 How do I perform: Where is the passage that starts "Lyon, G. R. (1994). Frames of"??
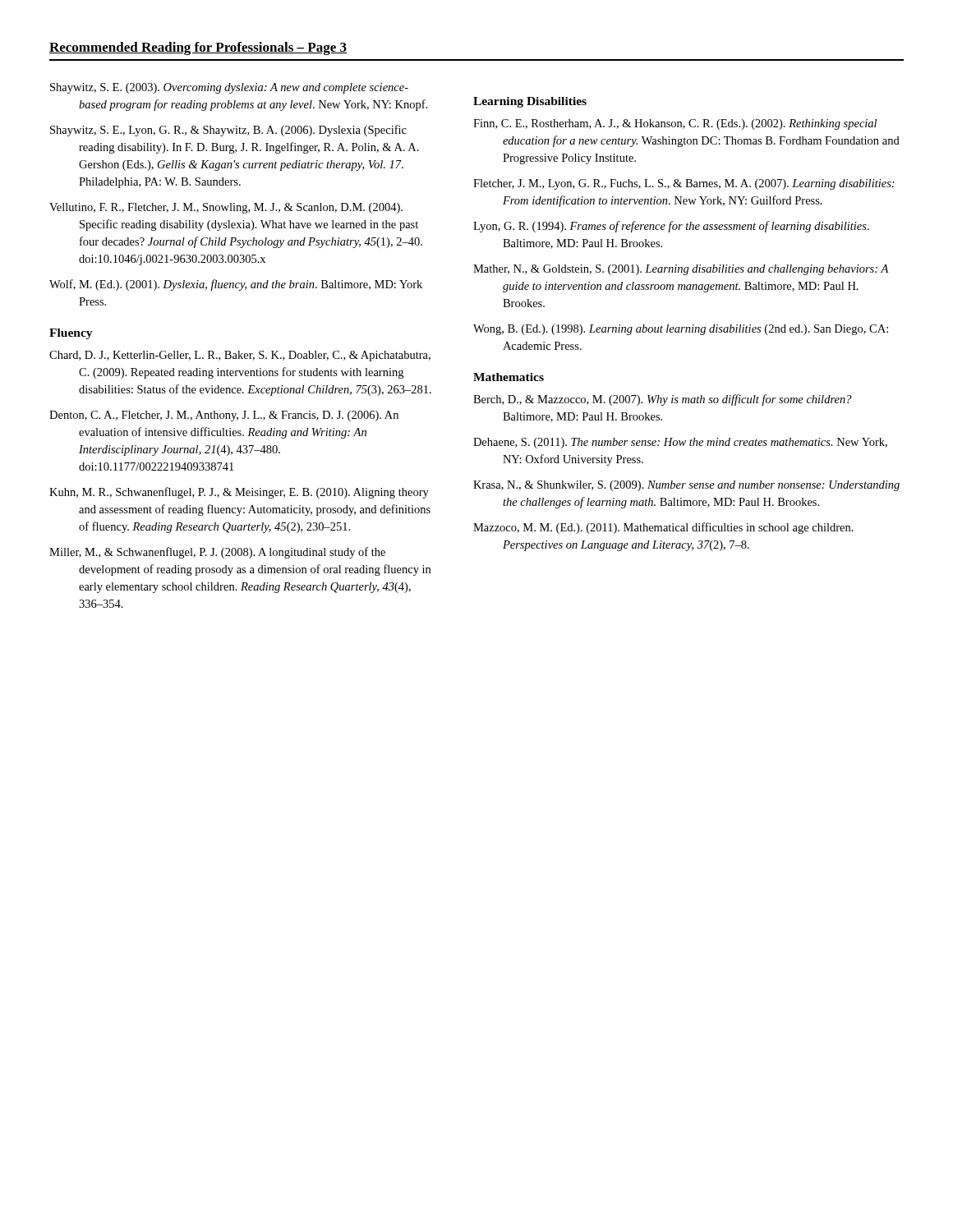(671, 235)
